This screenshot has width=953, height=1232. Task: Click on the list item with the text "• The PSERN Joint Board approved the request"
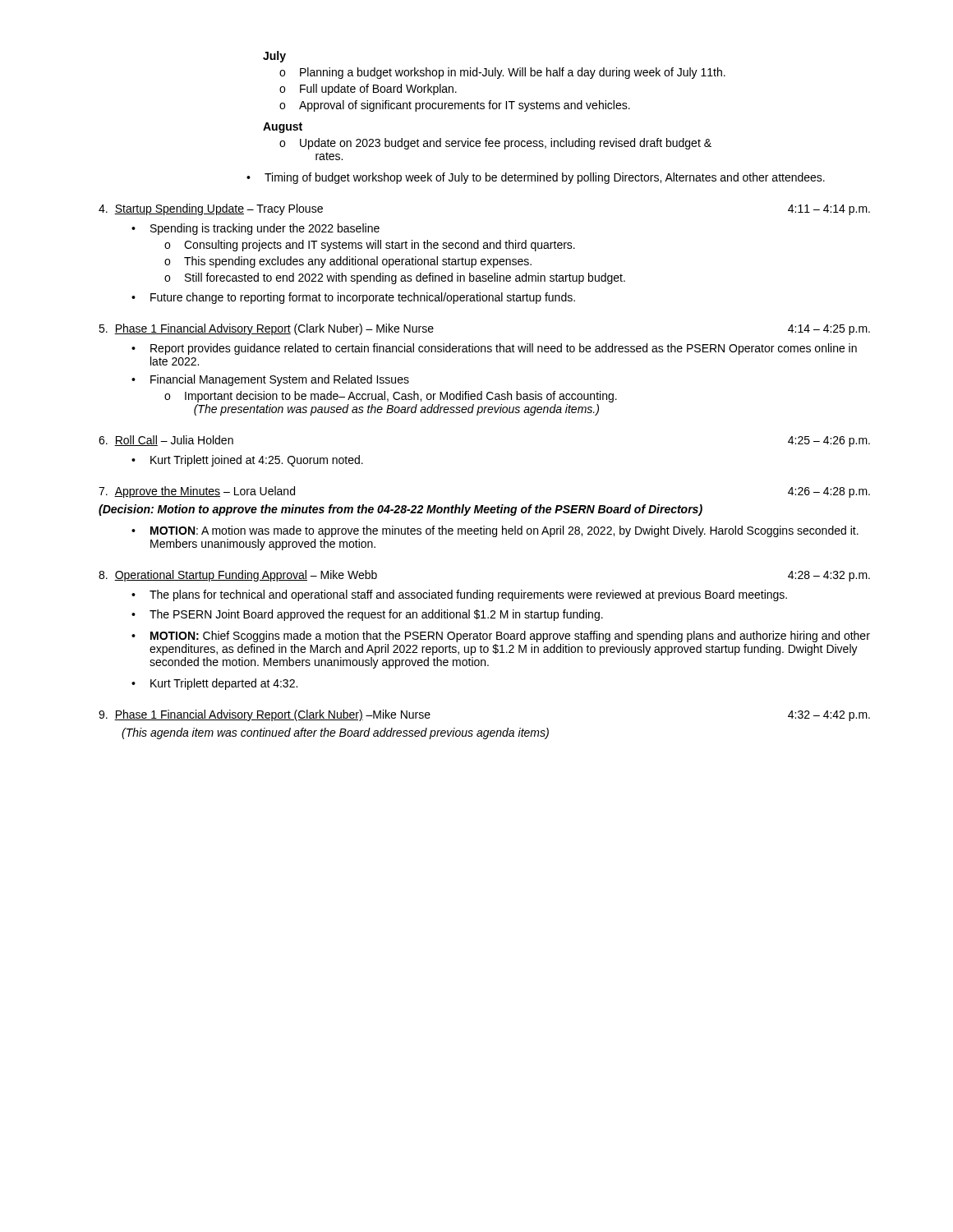click(x=367, y=614)
